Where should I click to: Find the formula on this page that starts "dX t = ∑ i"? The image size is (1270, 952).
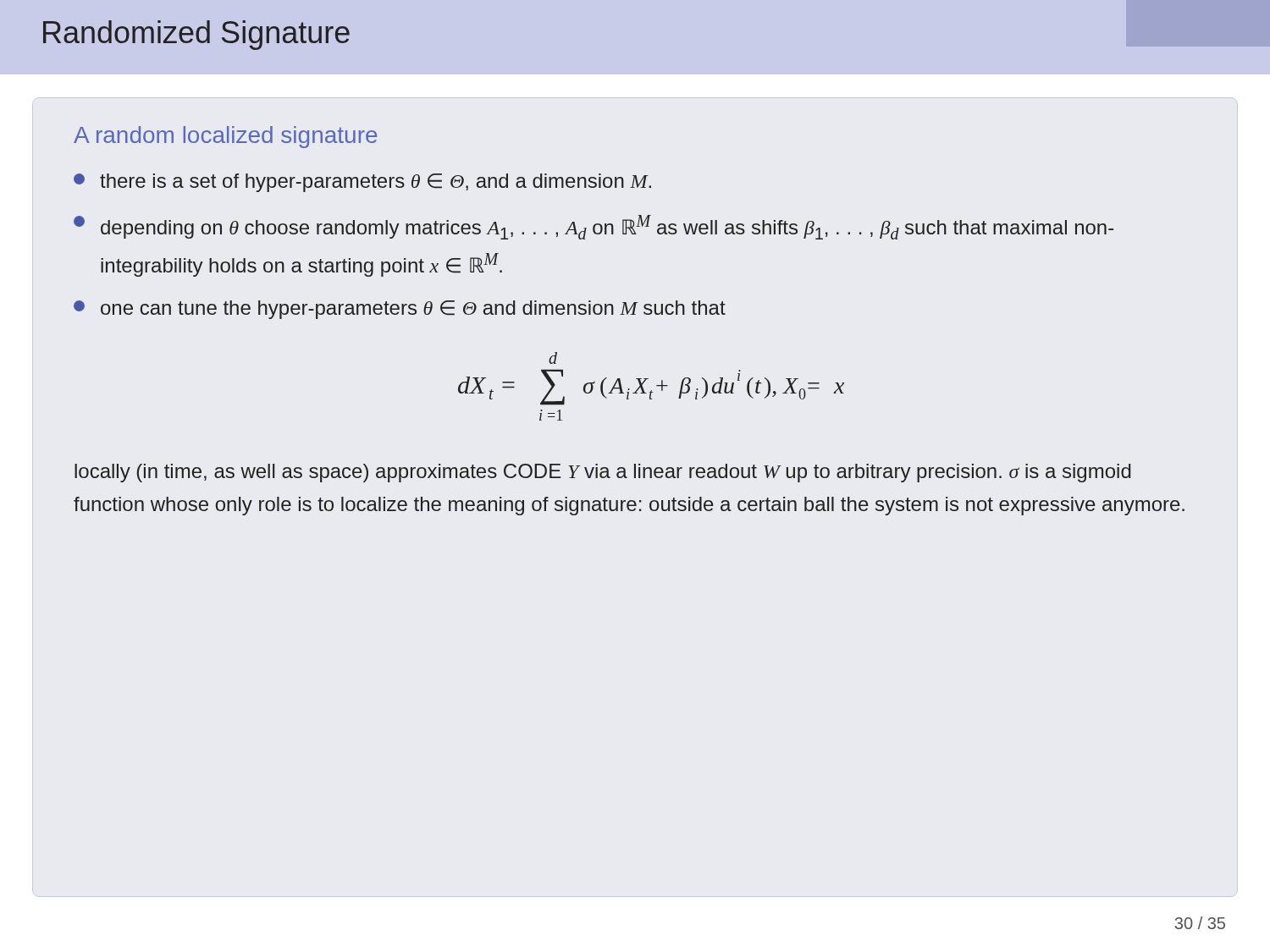[x=638, y=385]
